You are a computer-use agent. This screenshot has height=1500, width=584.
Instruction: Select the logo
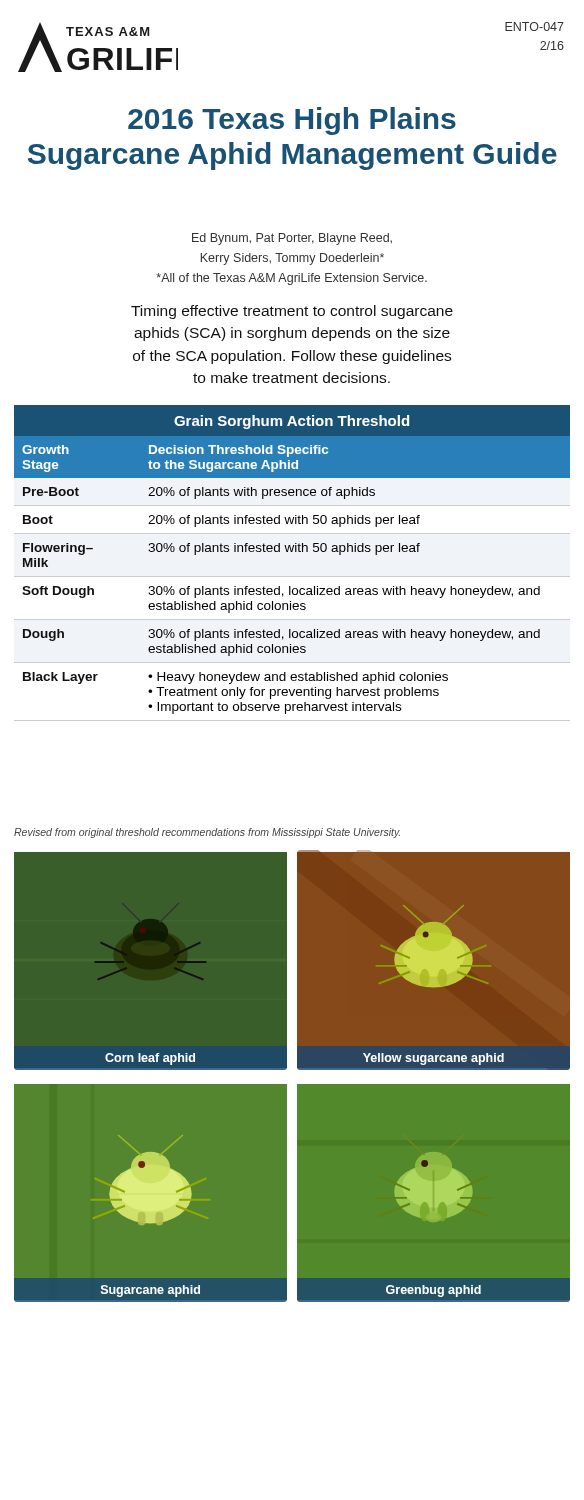98,50
